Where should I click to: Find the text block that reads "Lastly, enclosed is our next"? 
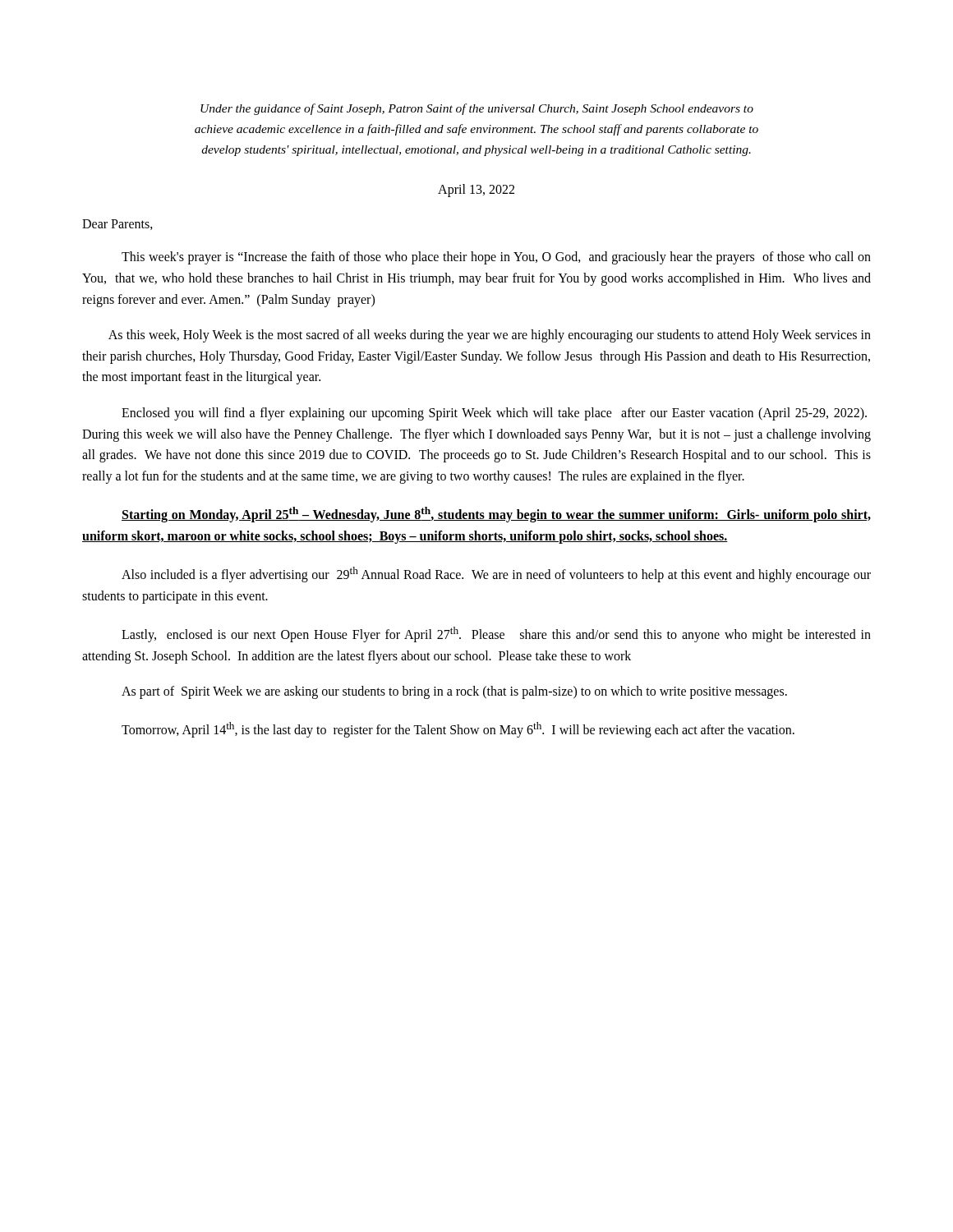tap(476, 643)
